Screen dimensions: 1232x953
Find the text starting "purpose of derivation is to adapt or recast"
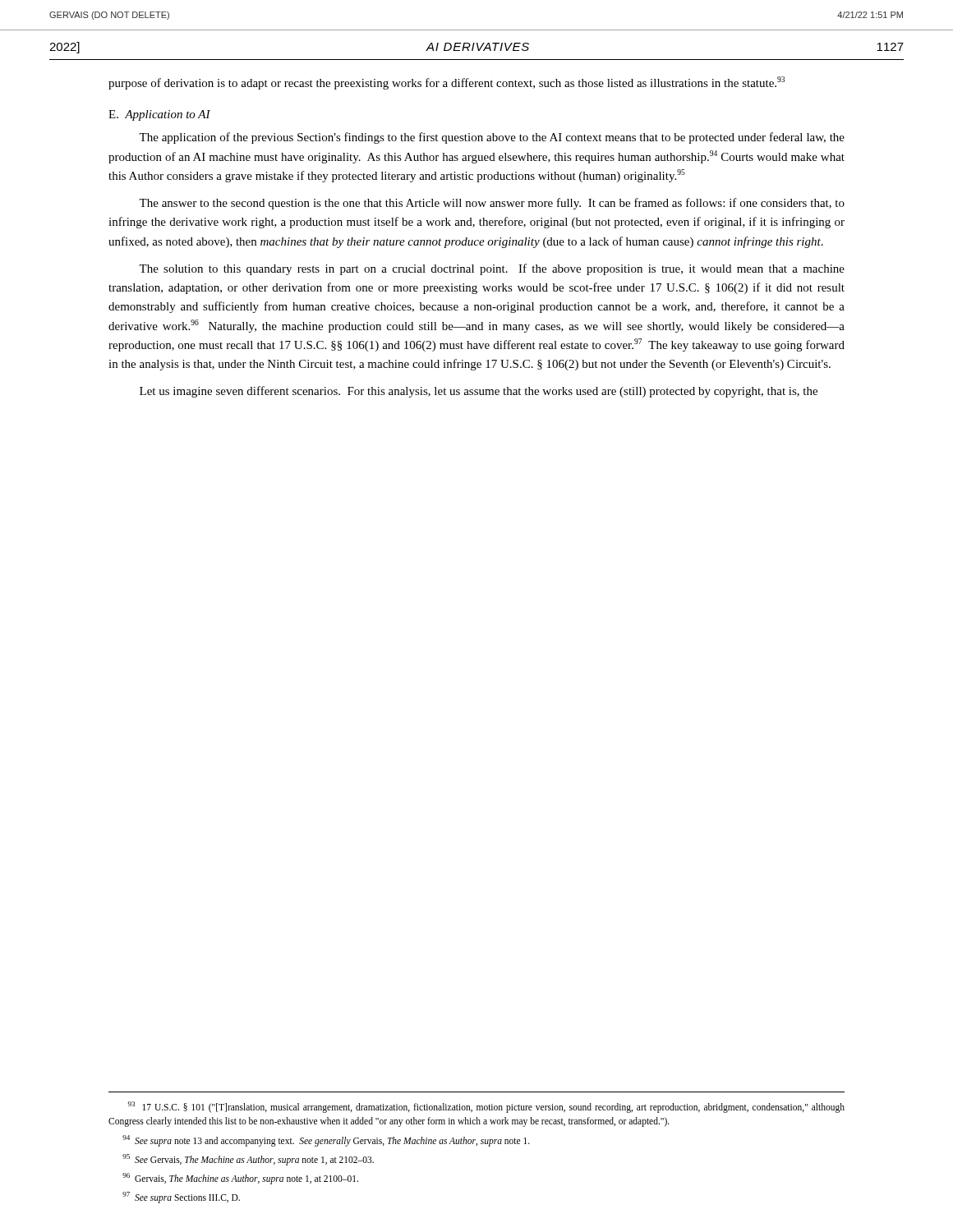[476, 83]
